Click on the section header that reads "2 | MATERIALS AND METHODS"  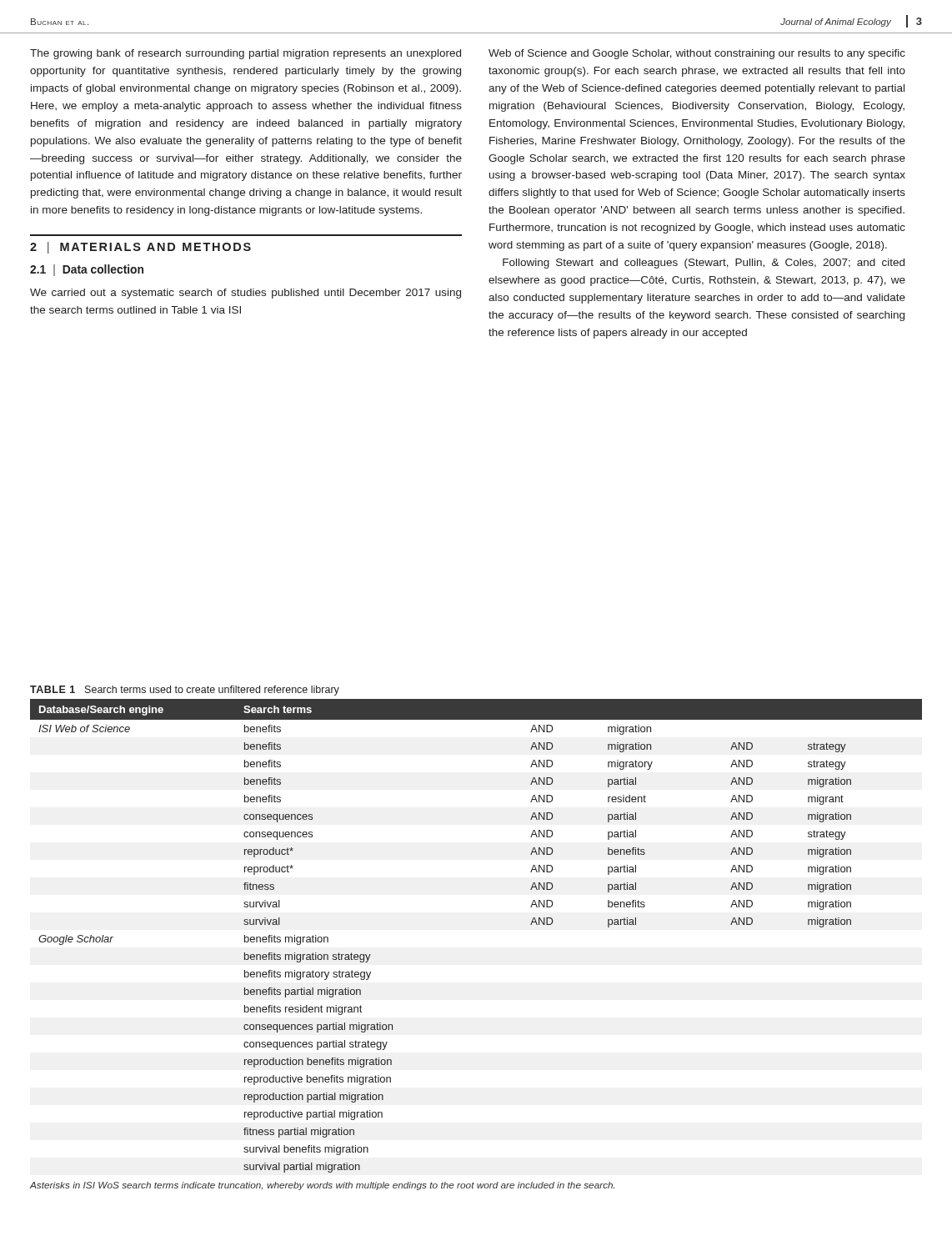[141, 247]
